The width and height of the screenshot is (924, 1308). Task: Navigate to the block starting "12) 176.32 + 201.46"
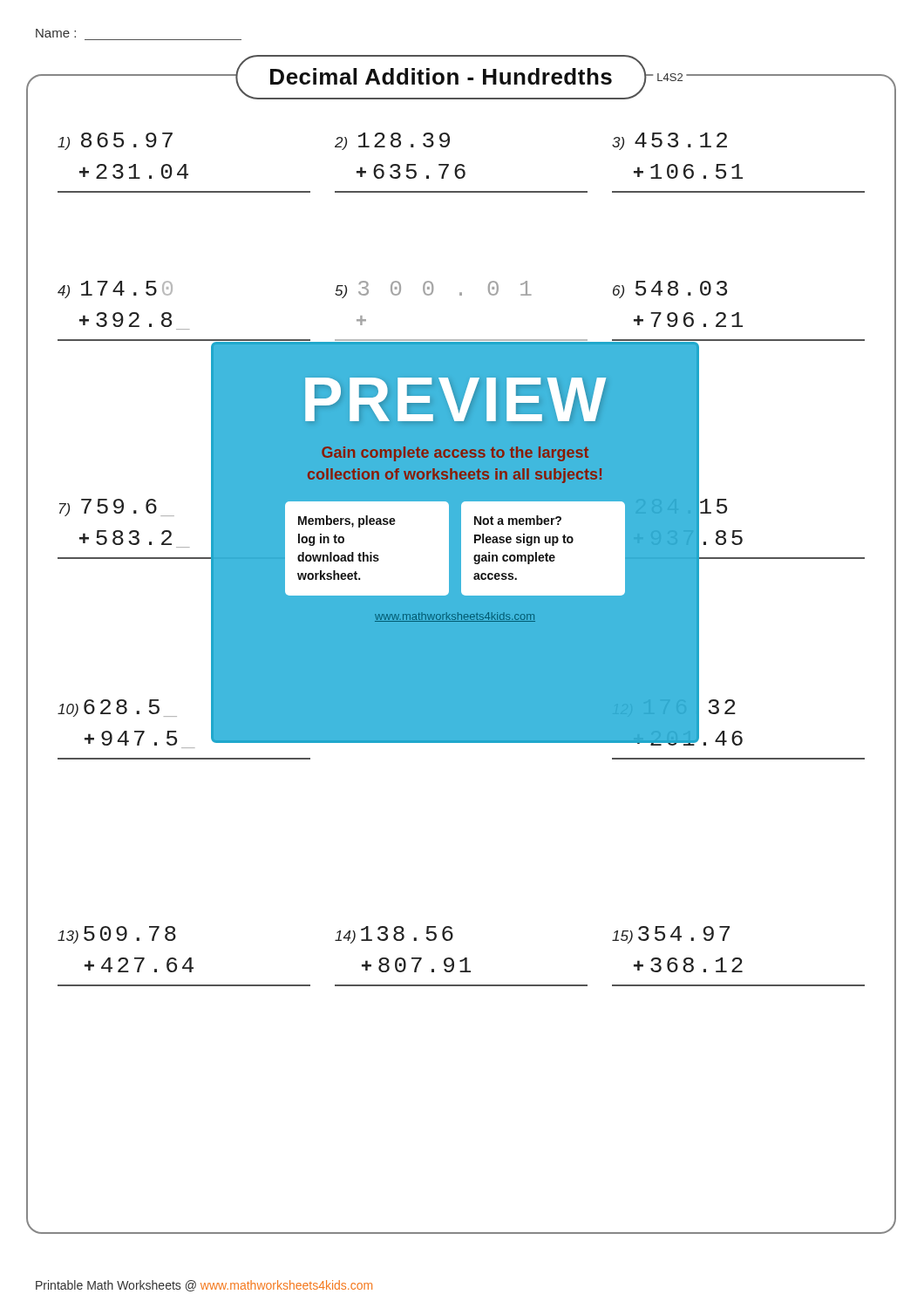[738, 727]
